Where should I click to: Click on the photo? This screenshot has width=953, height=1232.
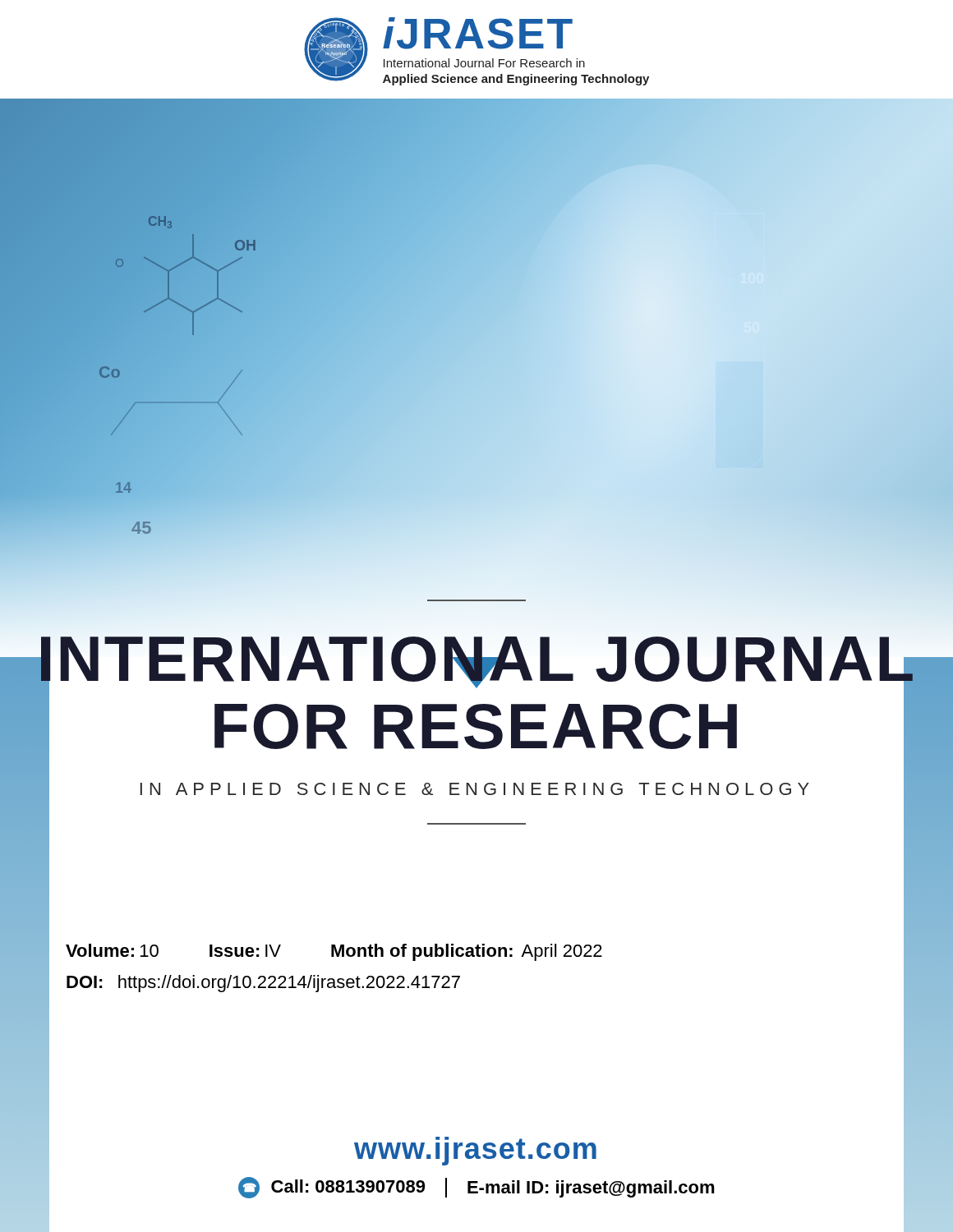point(476,378)
